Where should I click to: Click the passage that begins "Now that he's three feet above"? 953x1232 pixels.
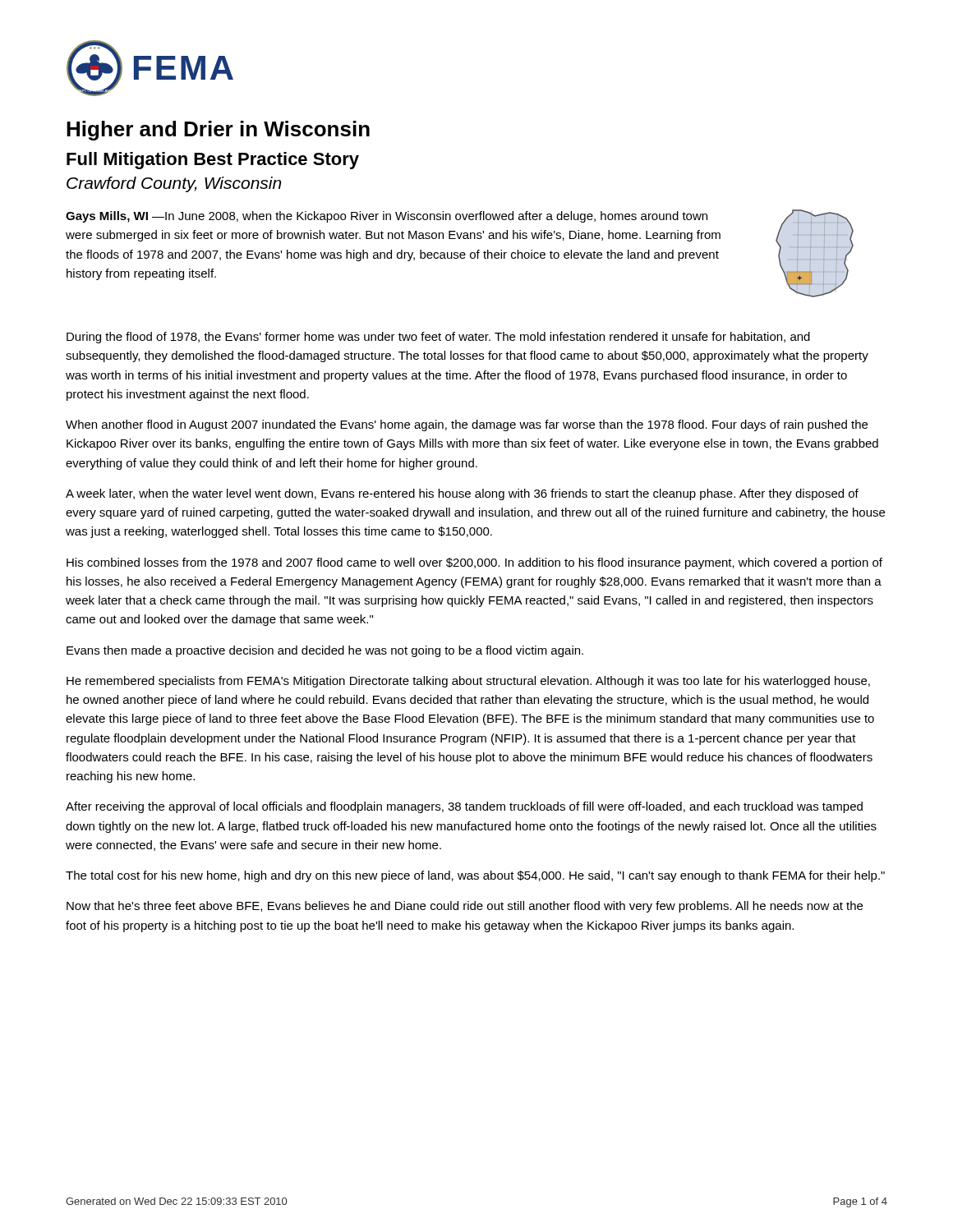[x=476, y=915]
